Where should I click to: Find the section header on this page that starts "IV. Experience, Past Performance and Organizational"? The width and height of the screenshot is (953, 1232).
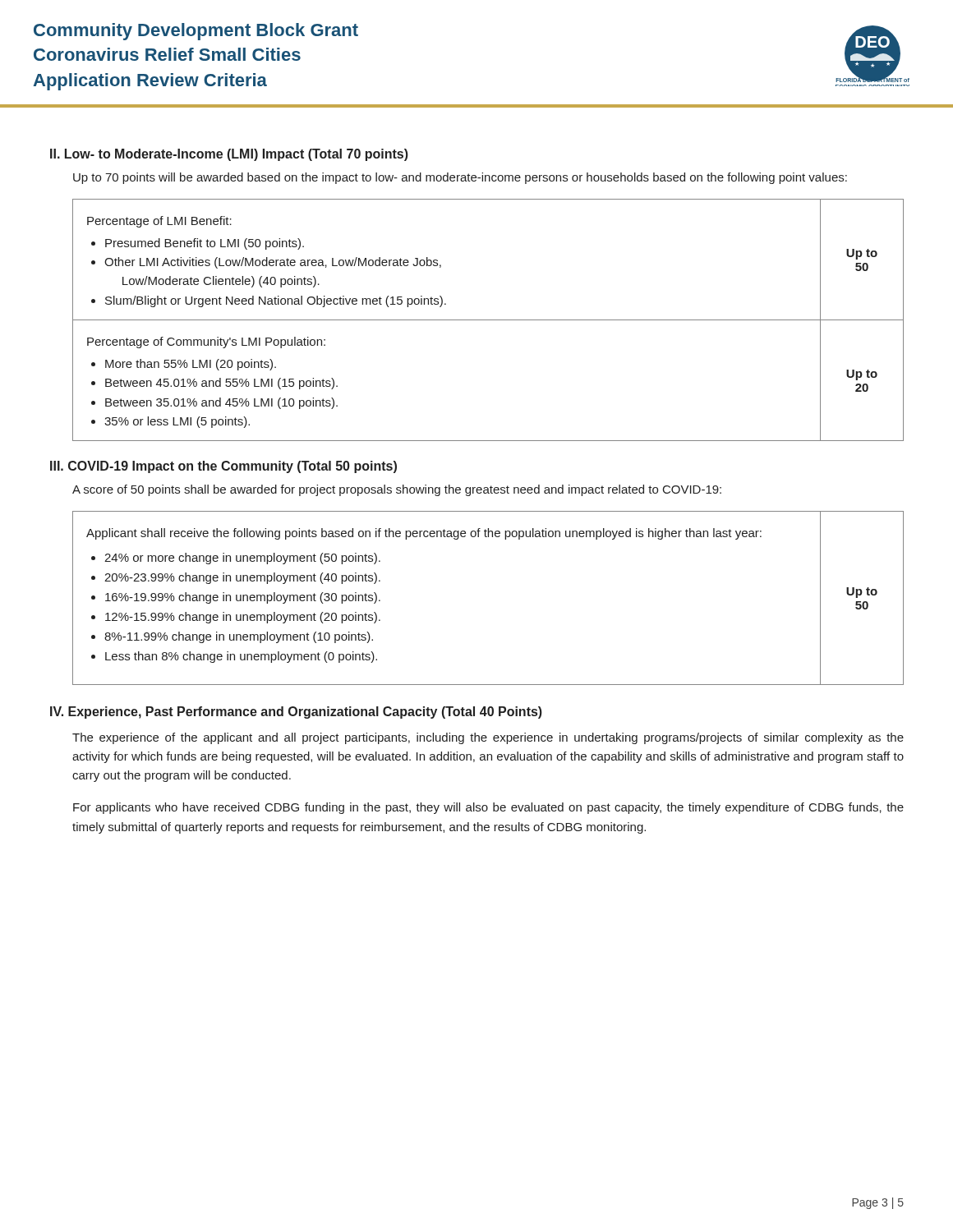pyautogui.click(x=296, y=711)
